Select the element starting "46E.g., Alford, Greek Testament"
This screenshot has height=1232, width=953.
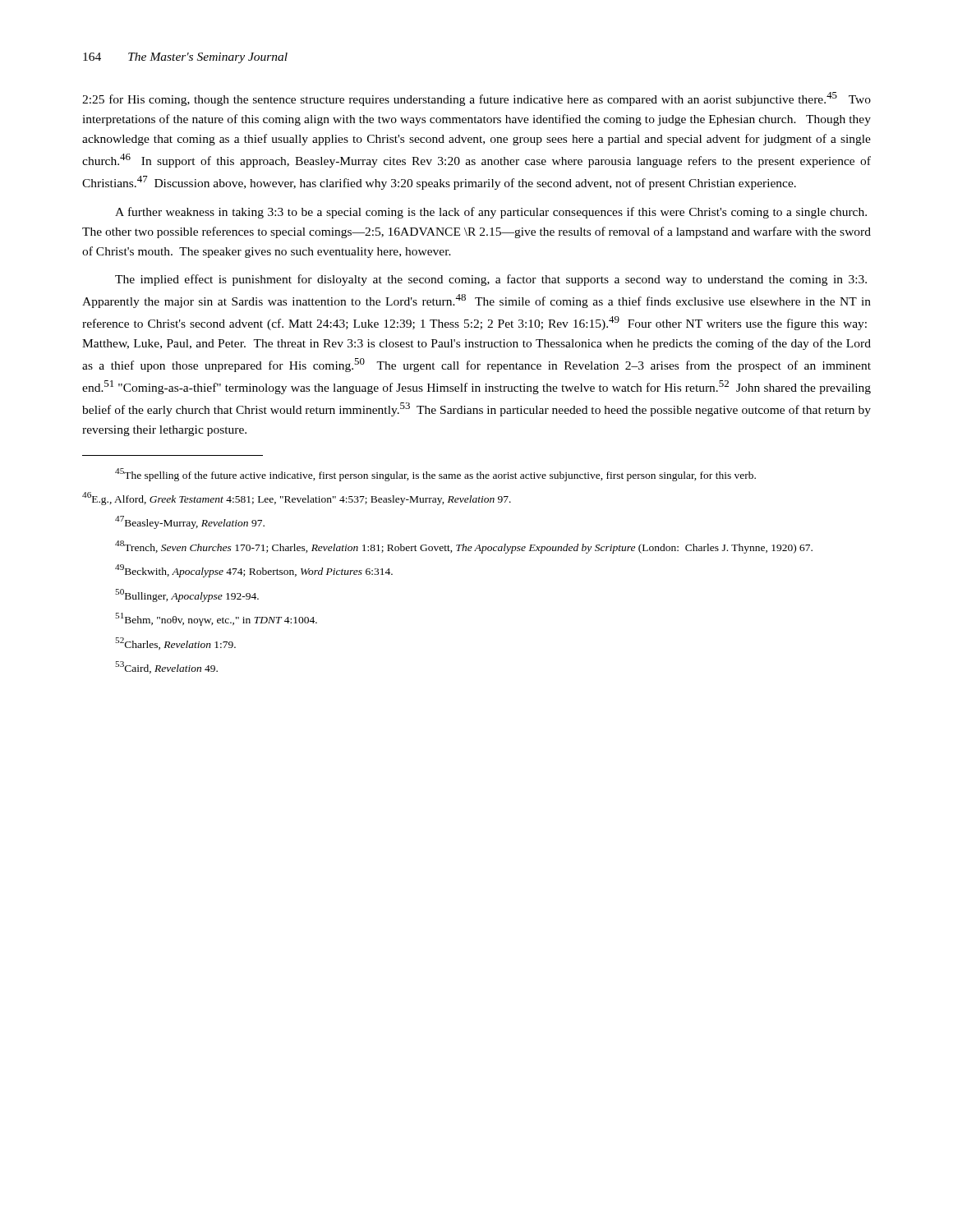(476, 497)
